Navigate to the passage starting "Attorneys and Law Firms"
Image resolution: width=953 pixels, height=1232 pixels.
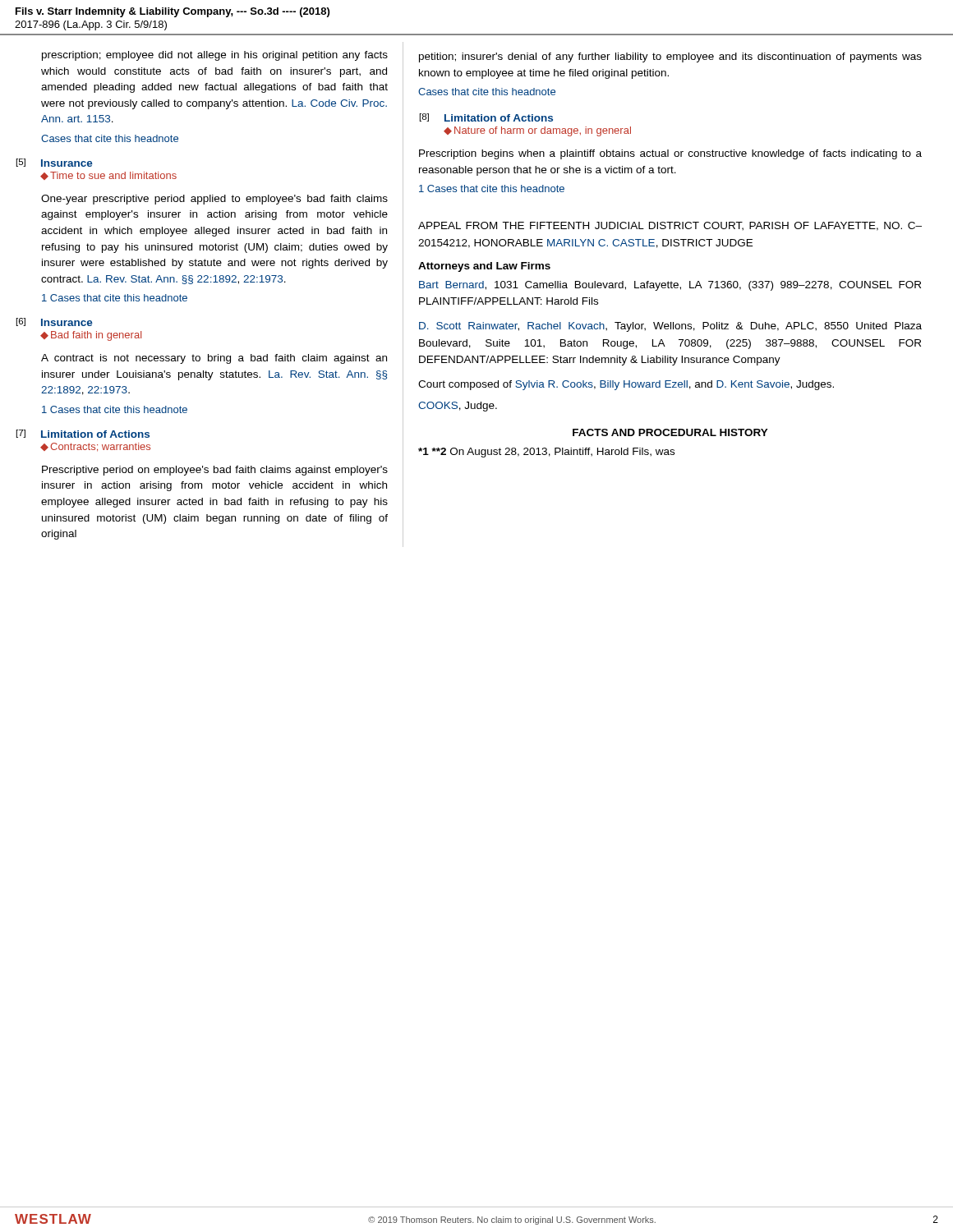pyautogui.click(x=484, y=265)
